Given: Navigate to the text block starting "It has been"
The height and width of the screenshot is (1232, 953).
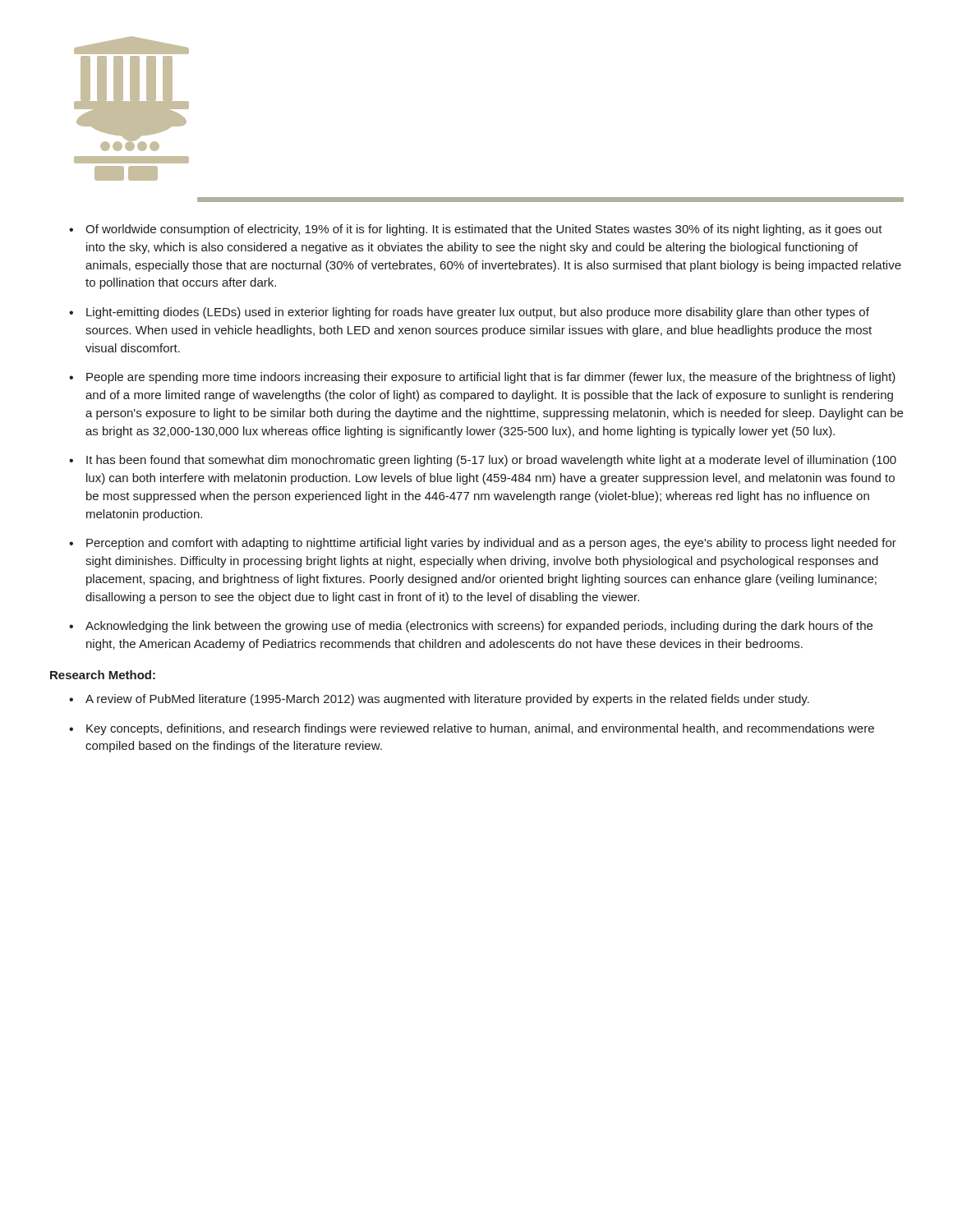Looking at the screenshot, I should coord(491,487).
